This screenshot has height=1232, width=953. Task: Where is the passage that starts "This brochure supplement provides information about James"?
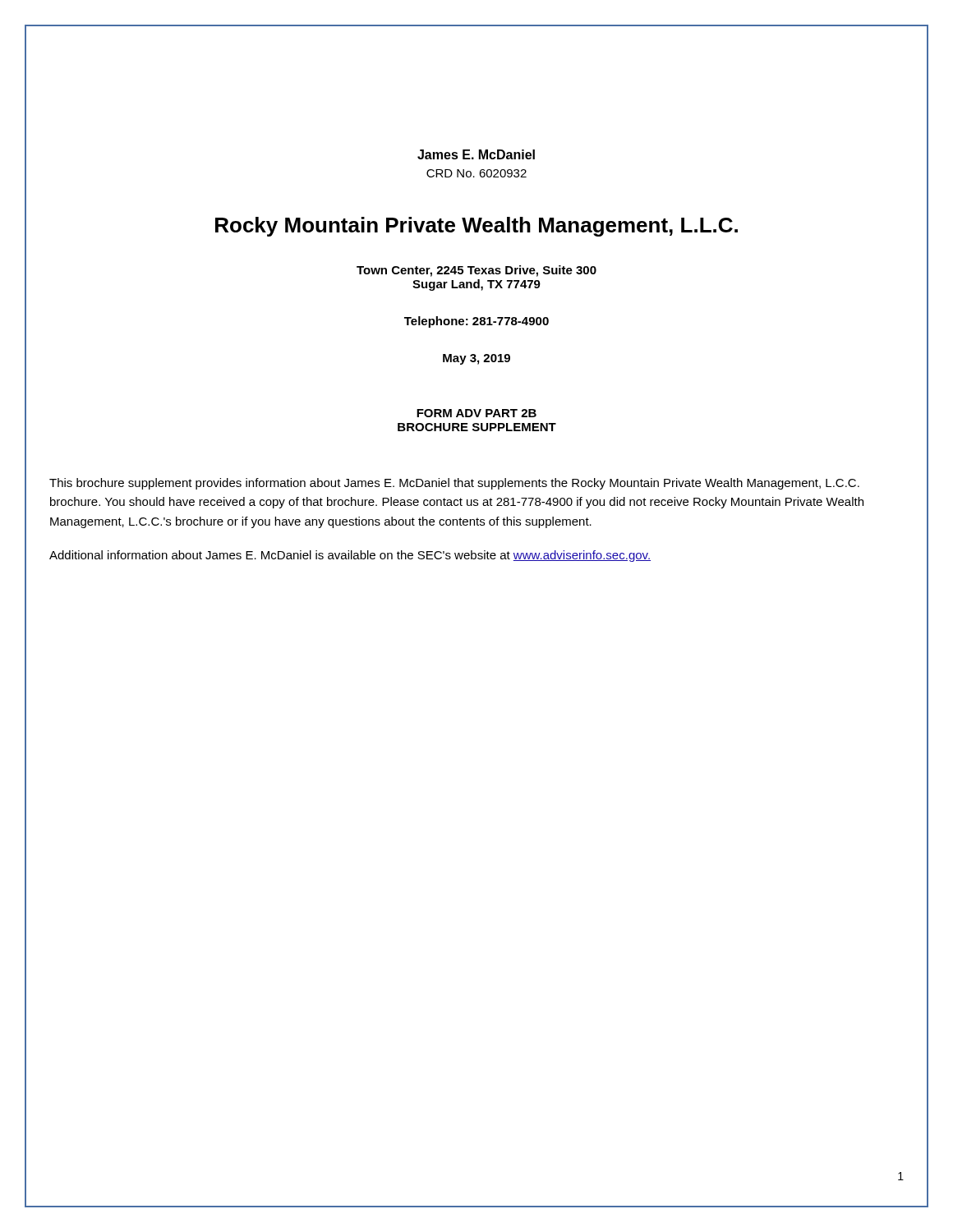pos(457,502)
